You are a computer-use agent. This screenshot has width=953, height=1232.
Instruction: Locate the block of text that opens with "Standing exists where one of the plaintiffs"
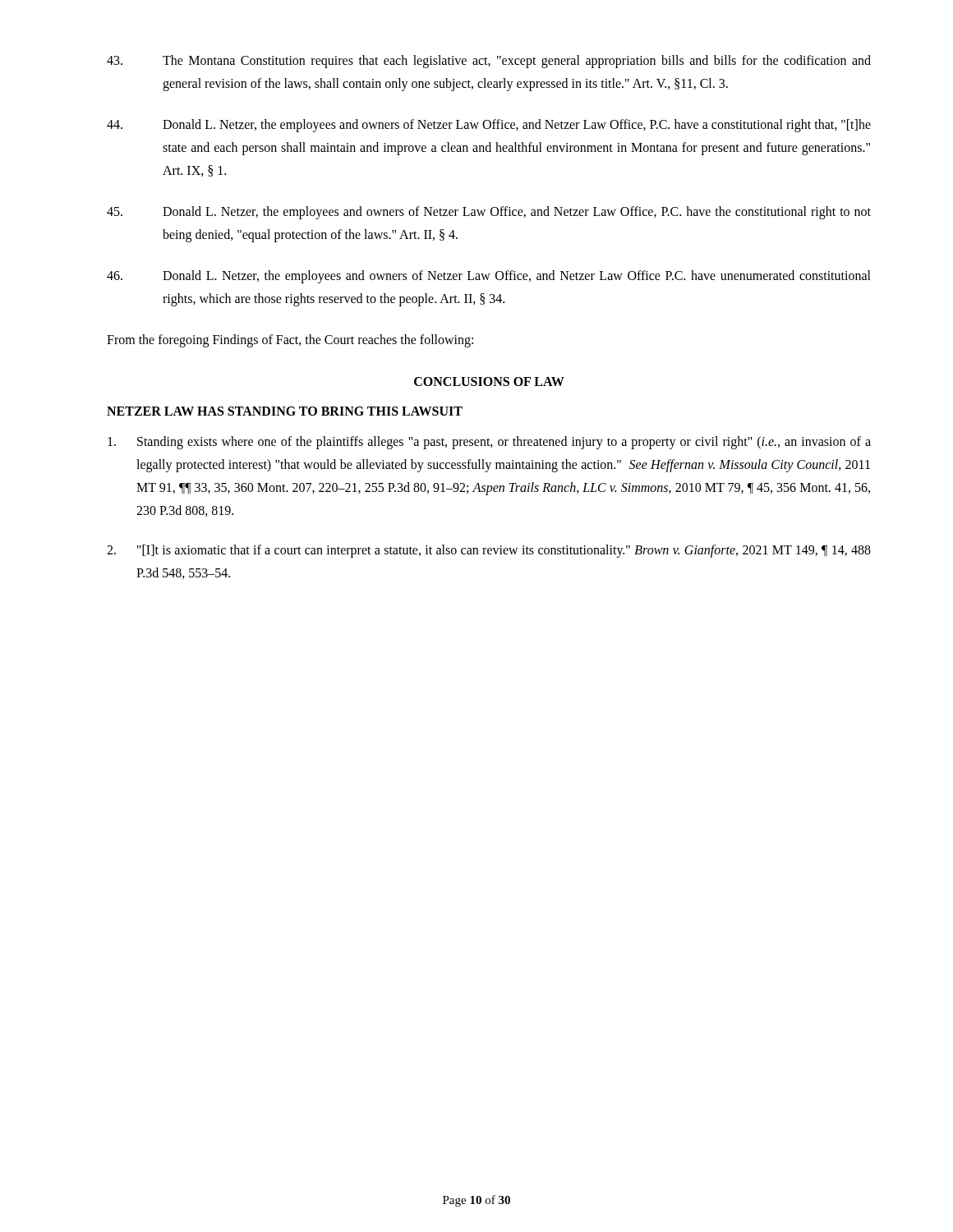pos(489,476)
